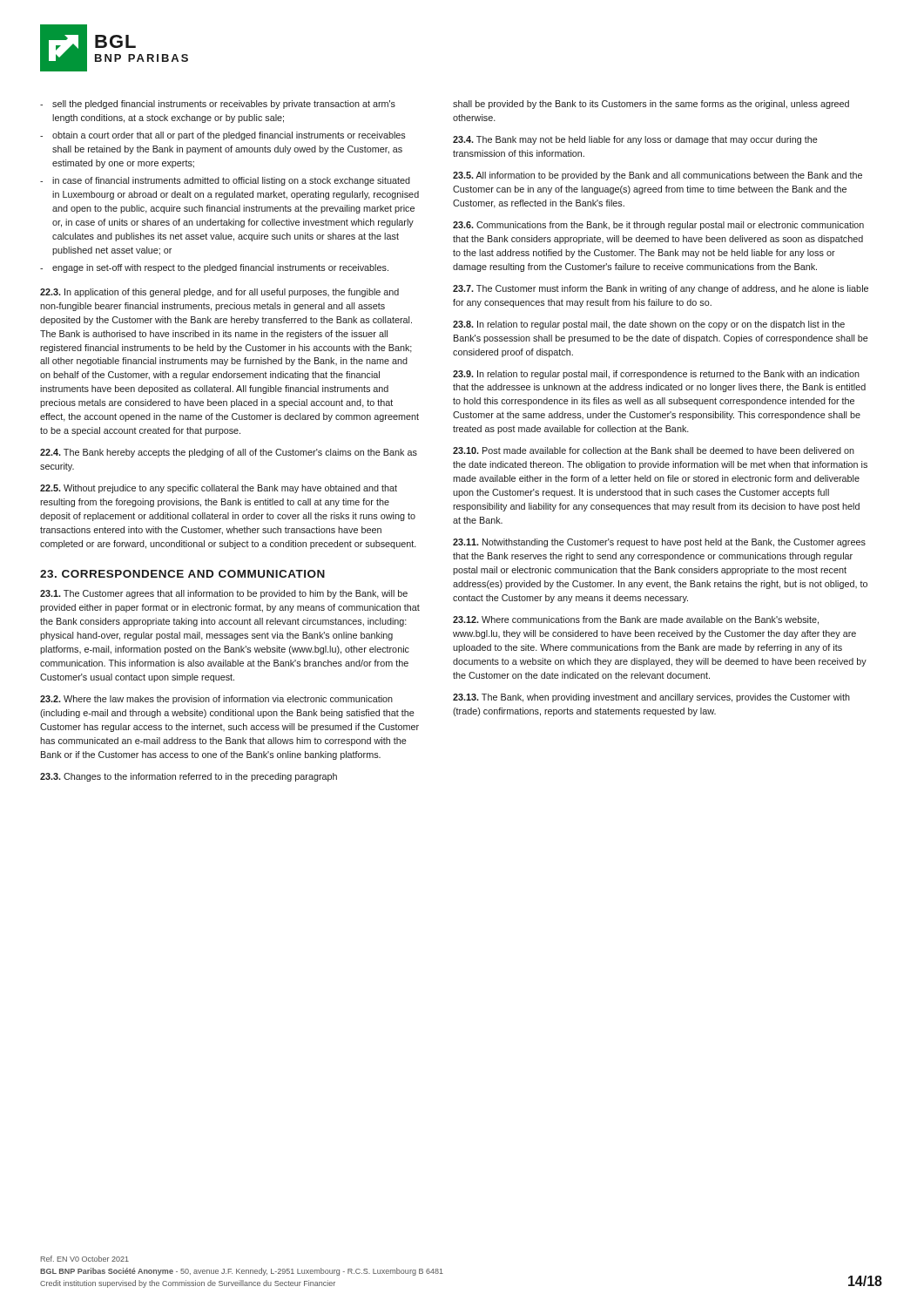Viewport: 924px width, 1307px height.
Task: Click on the region starting "4. The Bank may not be held"
Action: coord(635,146)
